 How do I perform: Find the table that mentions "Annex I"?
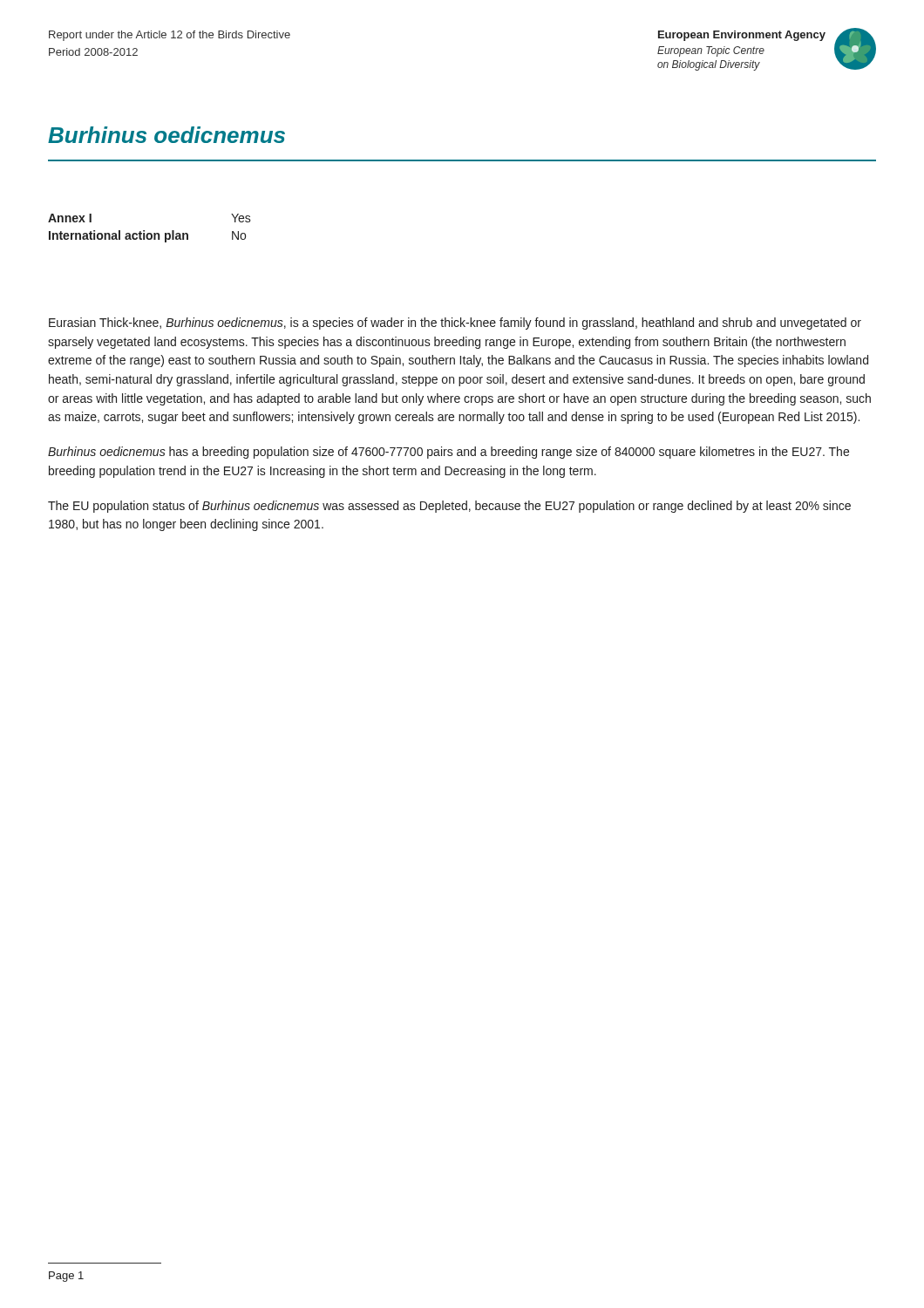coord(462,227)
